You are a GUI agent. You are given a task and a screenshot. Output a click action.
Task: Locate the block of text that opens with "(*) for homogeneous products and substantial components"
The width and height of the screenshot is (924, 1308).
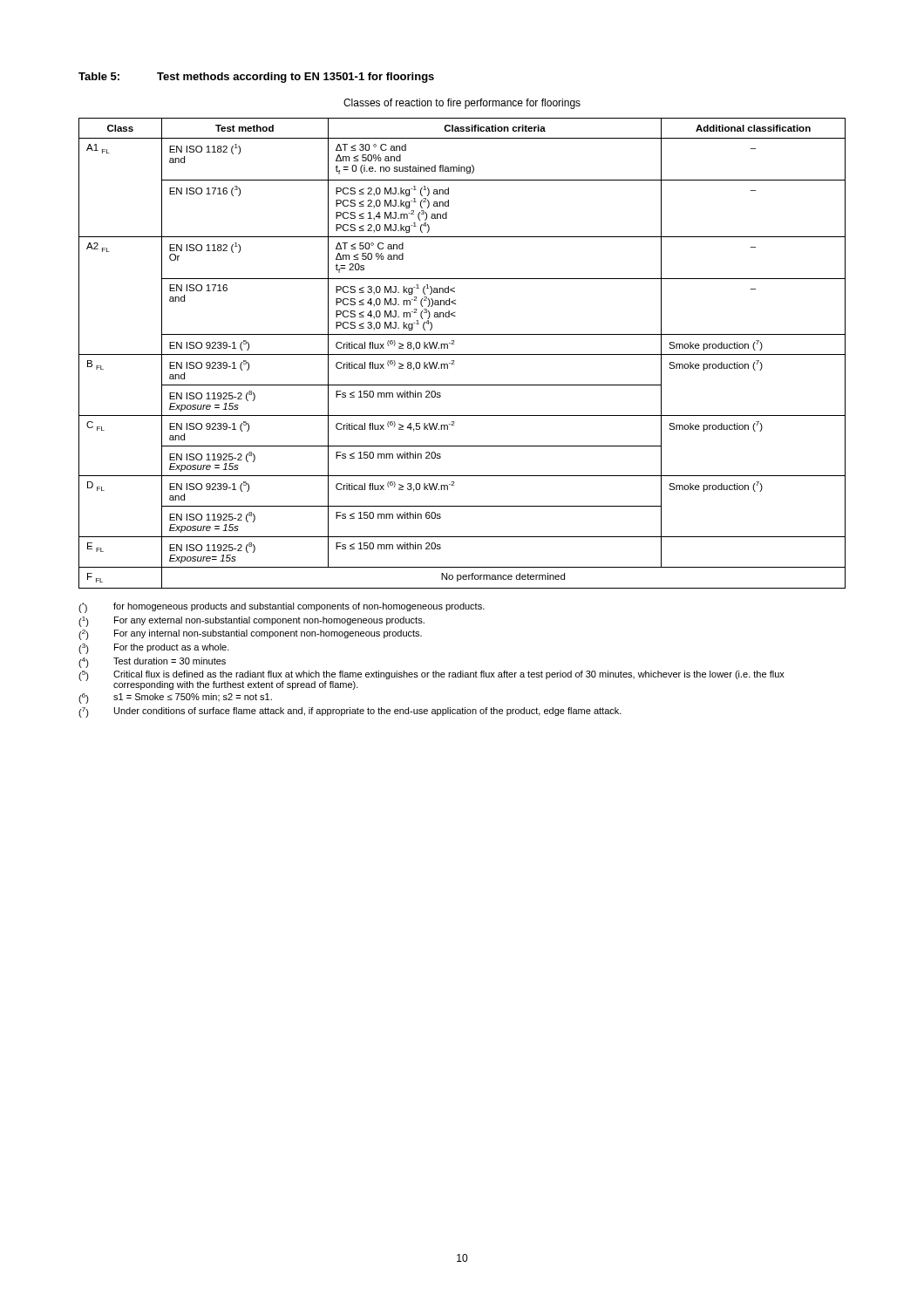pyautogui.click(x=462, y=607)
